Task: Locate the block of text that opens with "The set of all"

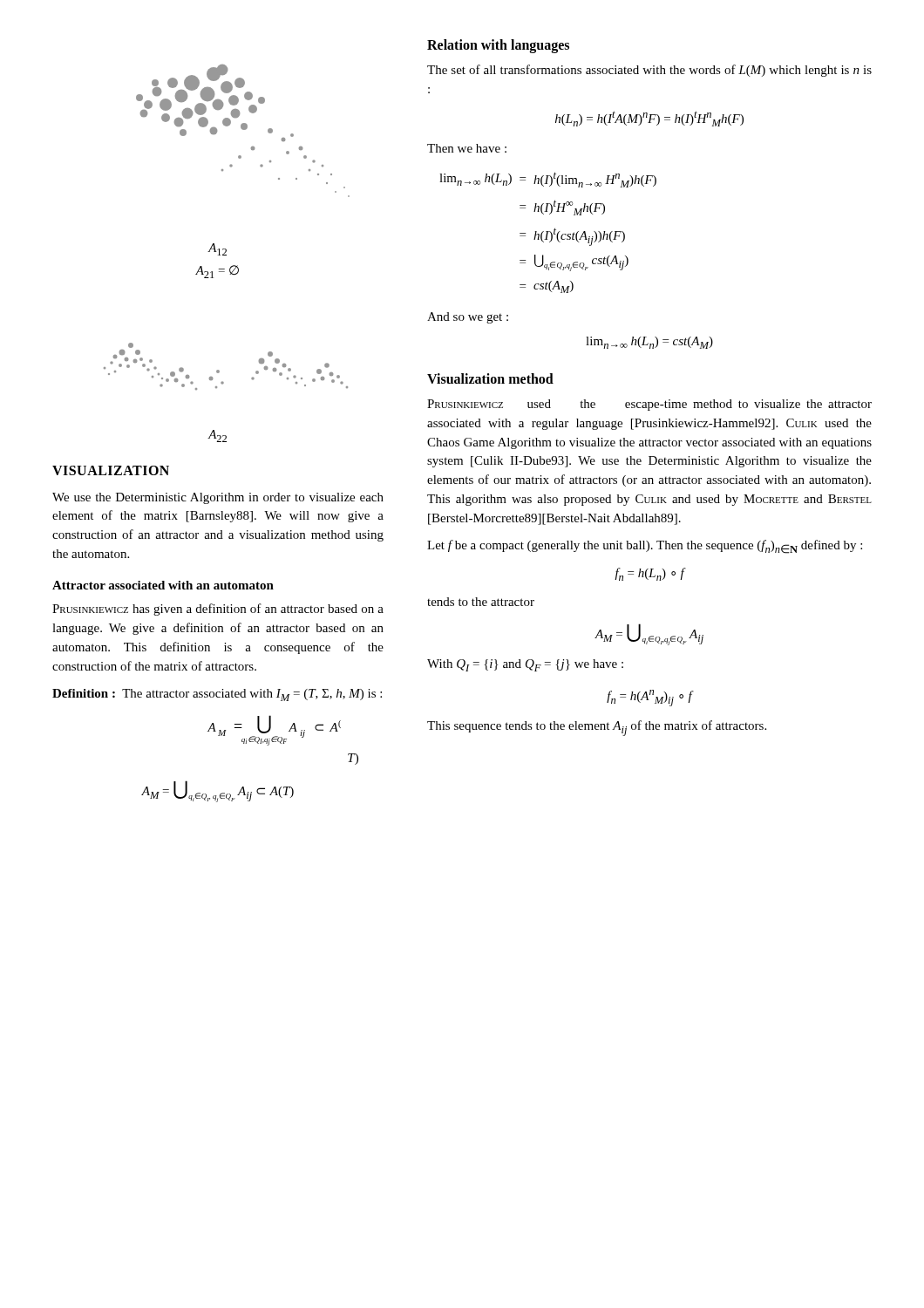Action: tap(649, 79)
